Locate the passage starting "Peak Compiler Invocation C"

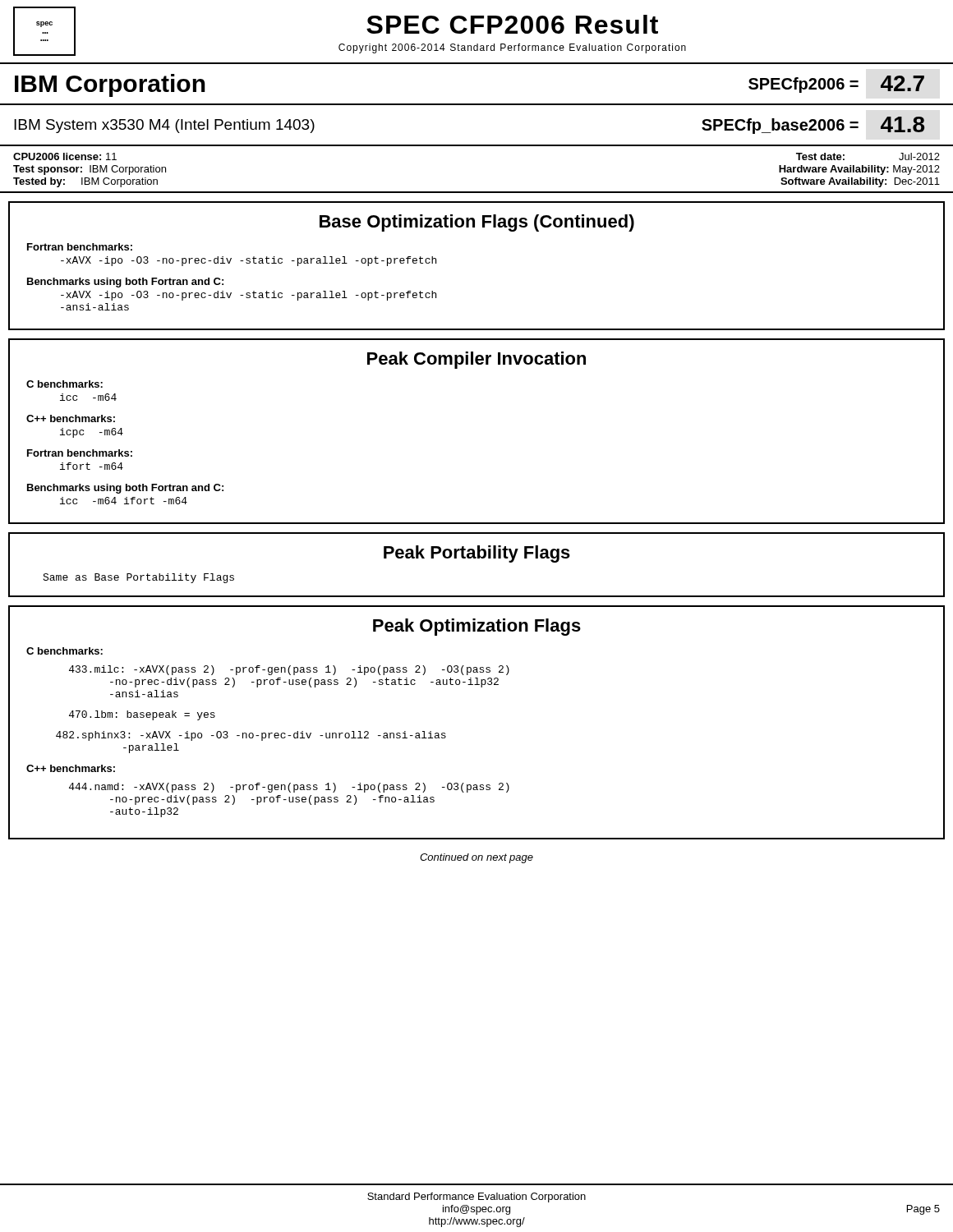click(x=476, y=431)
